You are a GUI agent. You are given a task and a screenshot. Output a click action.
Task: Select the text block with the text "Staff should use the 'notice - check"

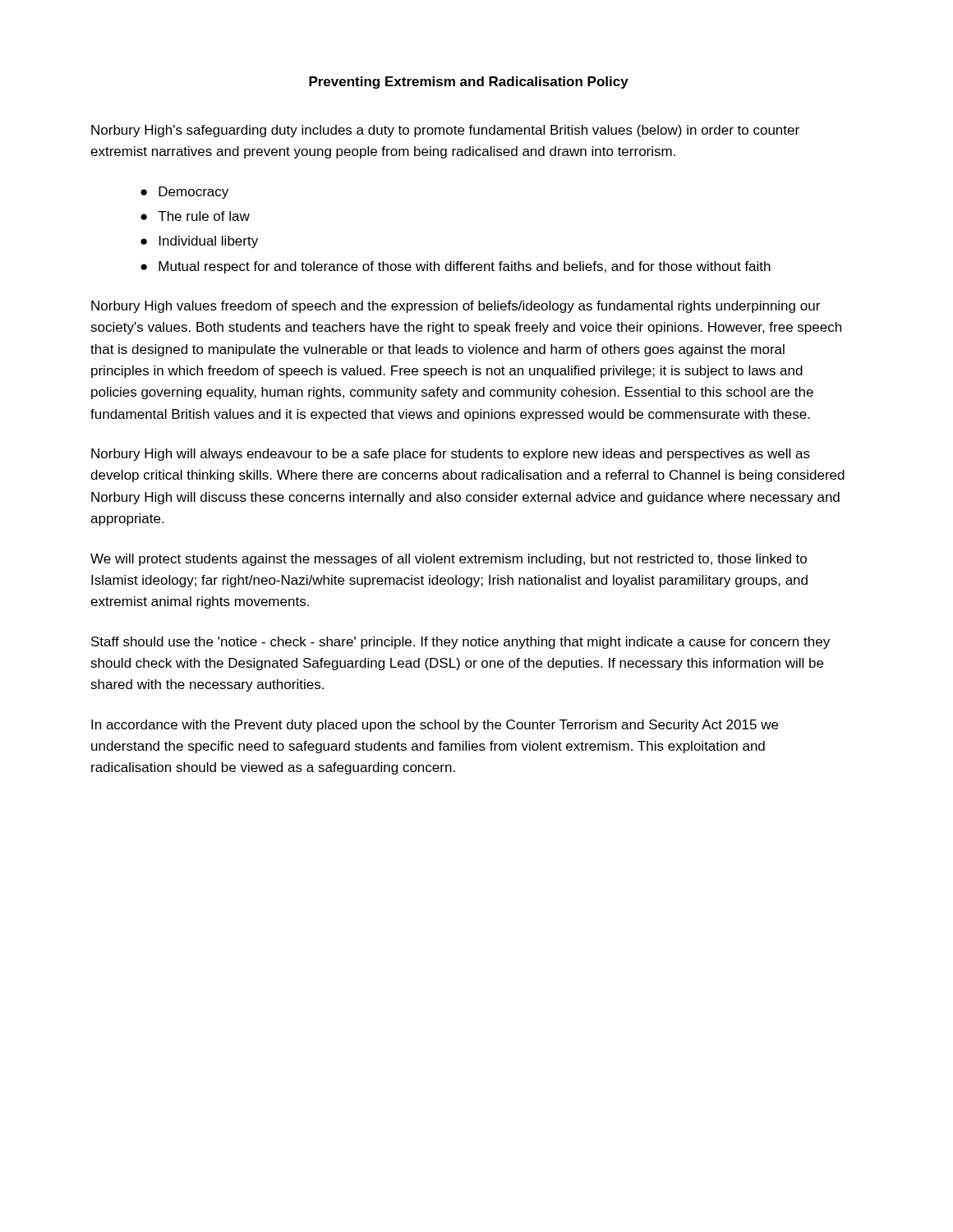[x=460, y=663]
